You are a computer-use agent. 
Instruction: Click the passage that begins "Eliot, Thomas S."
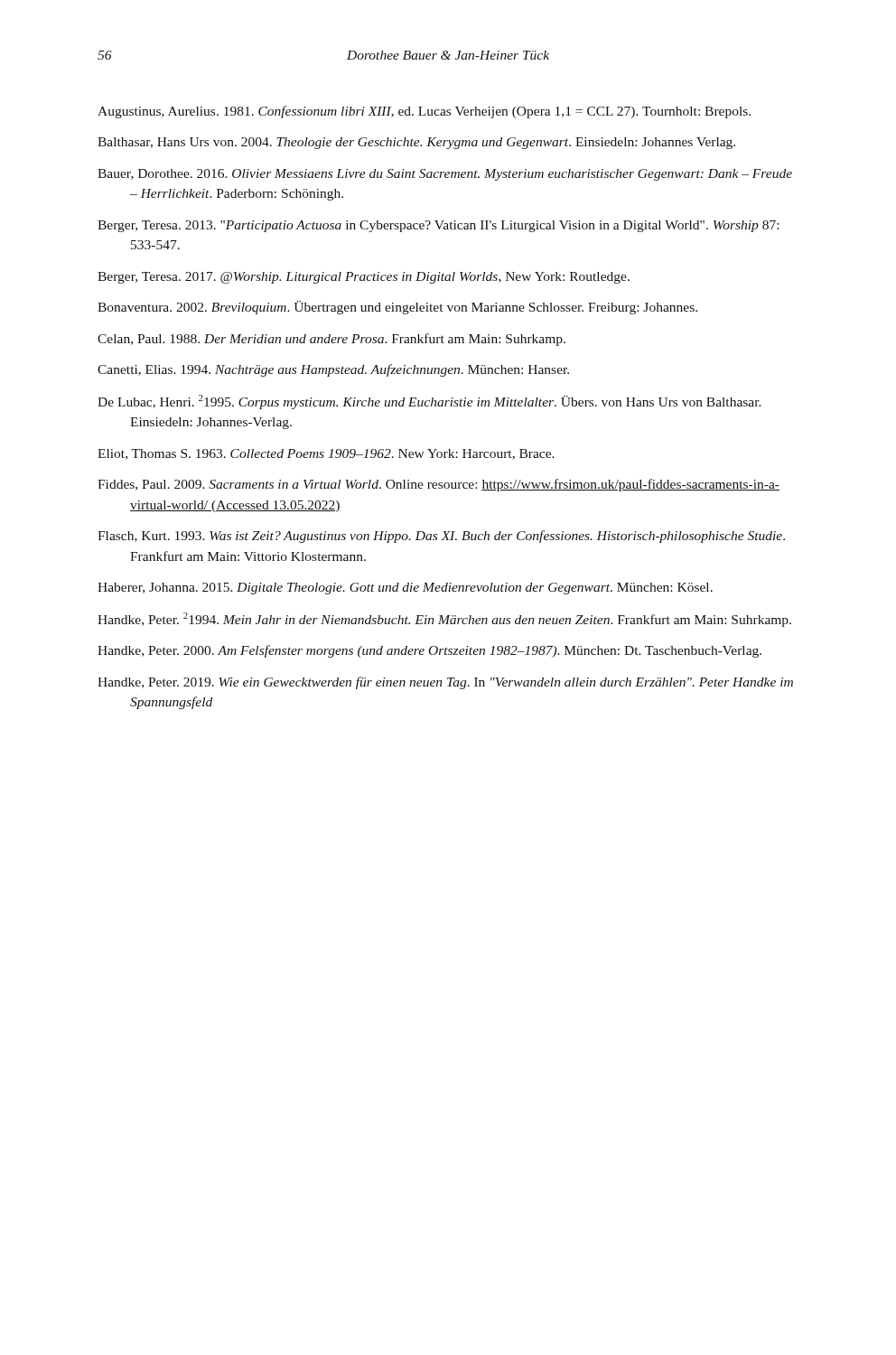click(x=326, y=453)
